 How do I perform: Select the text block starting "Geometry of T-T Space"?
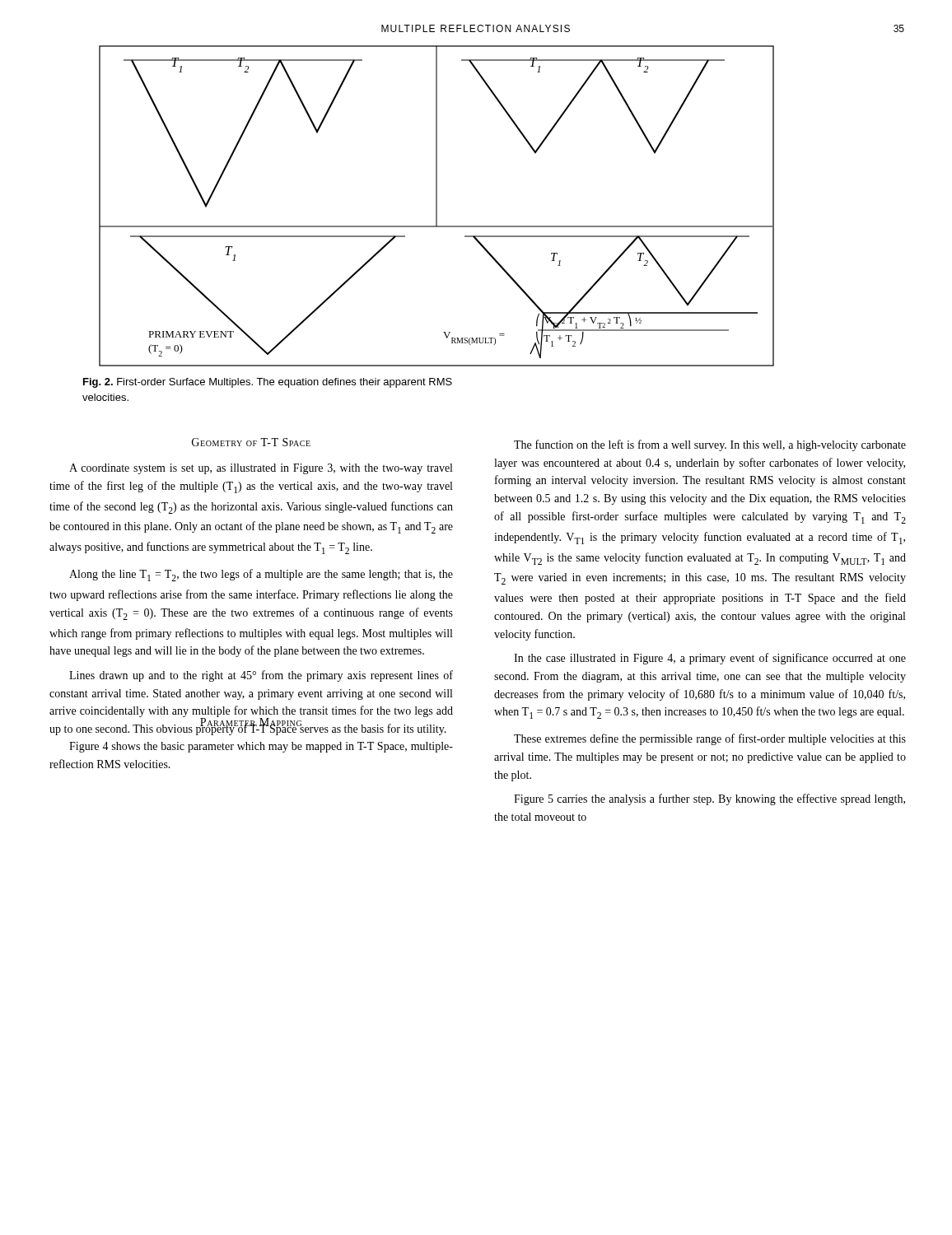[251, 443]
